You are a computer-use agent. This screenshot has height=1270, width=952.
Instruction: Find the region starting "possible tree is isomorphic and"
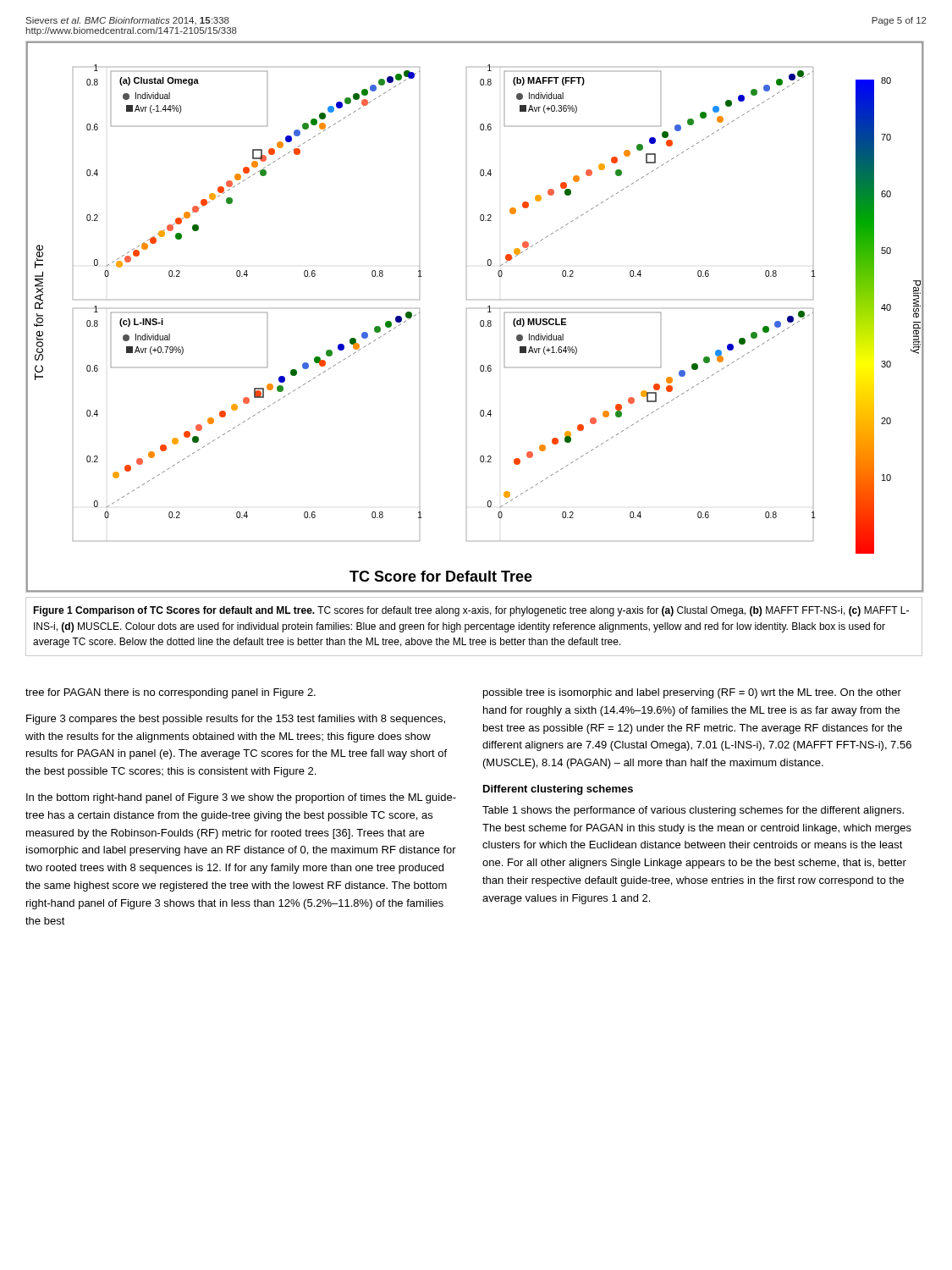[x=698, y=728]
